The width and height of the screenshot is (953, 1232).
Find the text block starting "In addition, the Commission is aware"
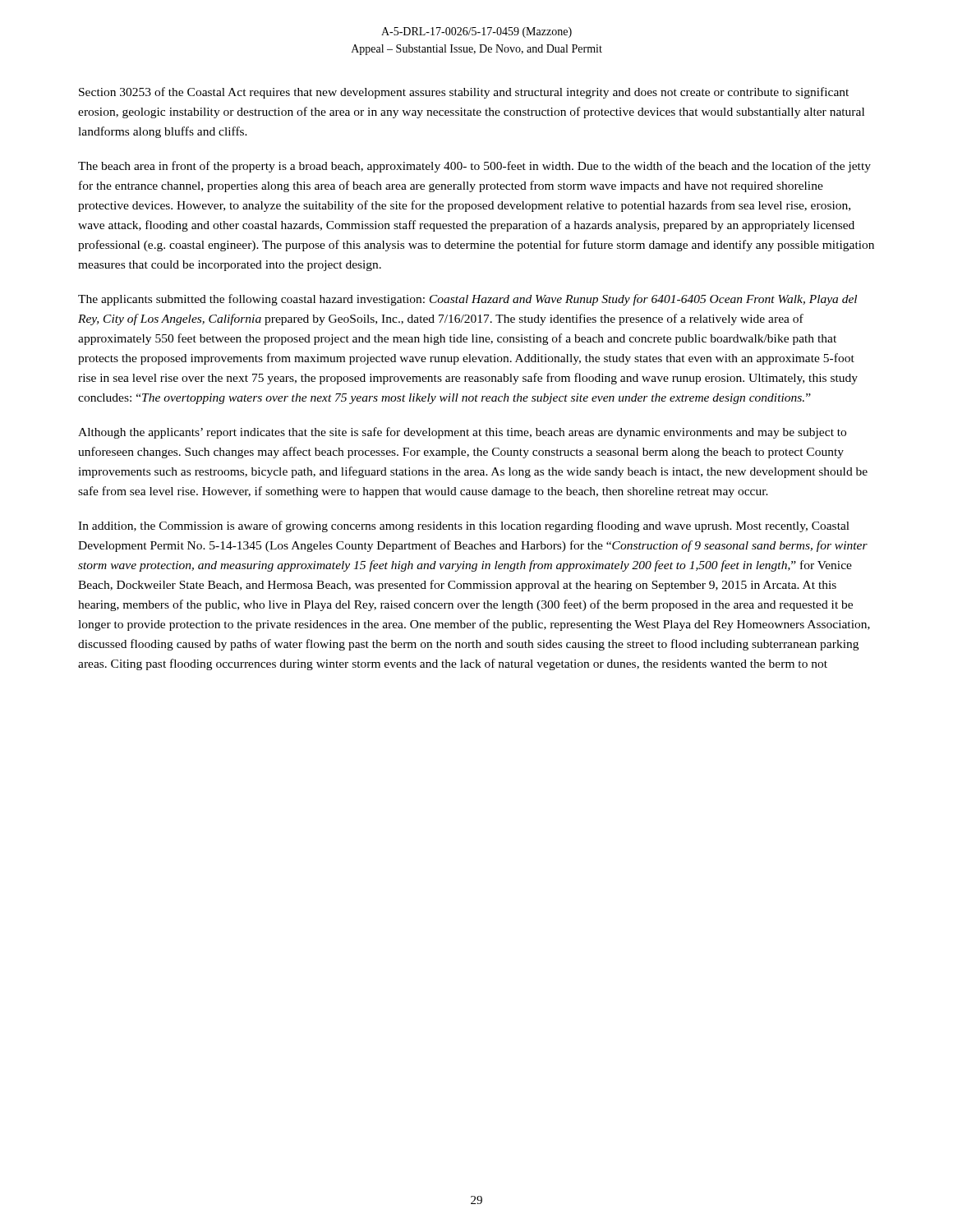tap(474, 595)
